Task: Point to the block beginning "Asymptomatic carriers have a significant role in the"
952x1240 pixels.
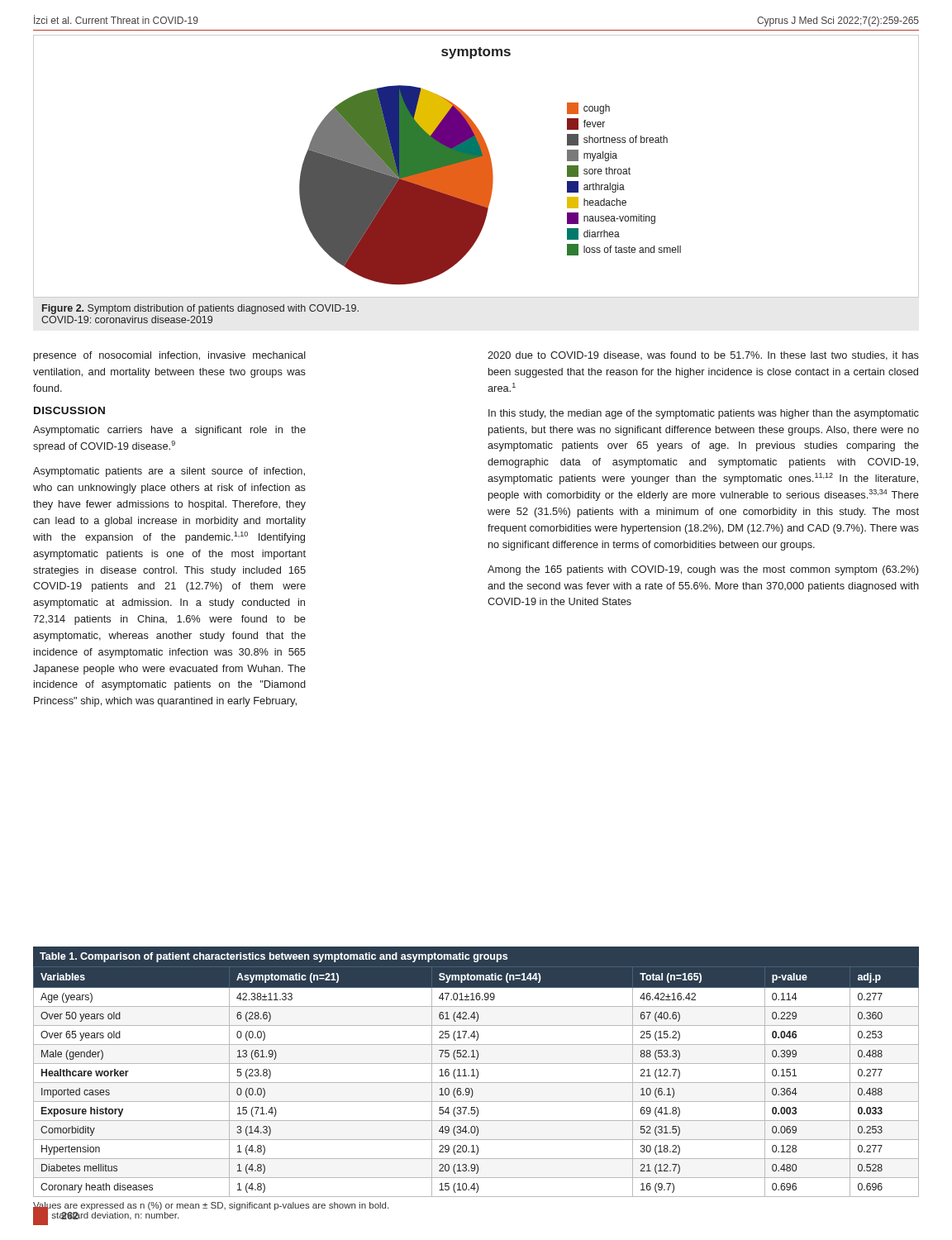Action: (169, 438)
